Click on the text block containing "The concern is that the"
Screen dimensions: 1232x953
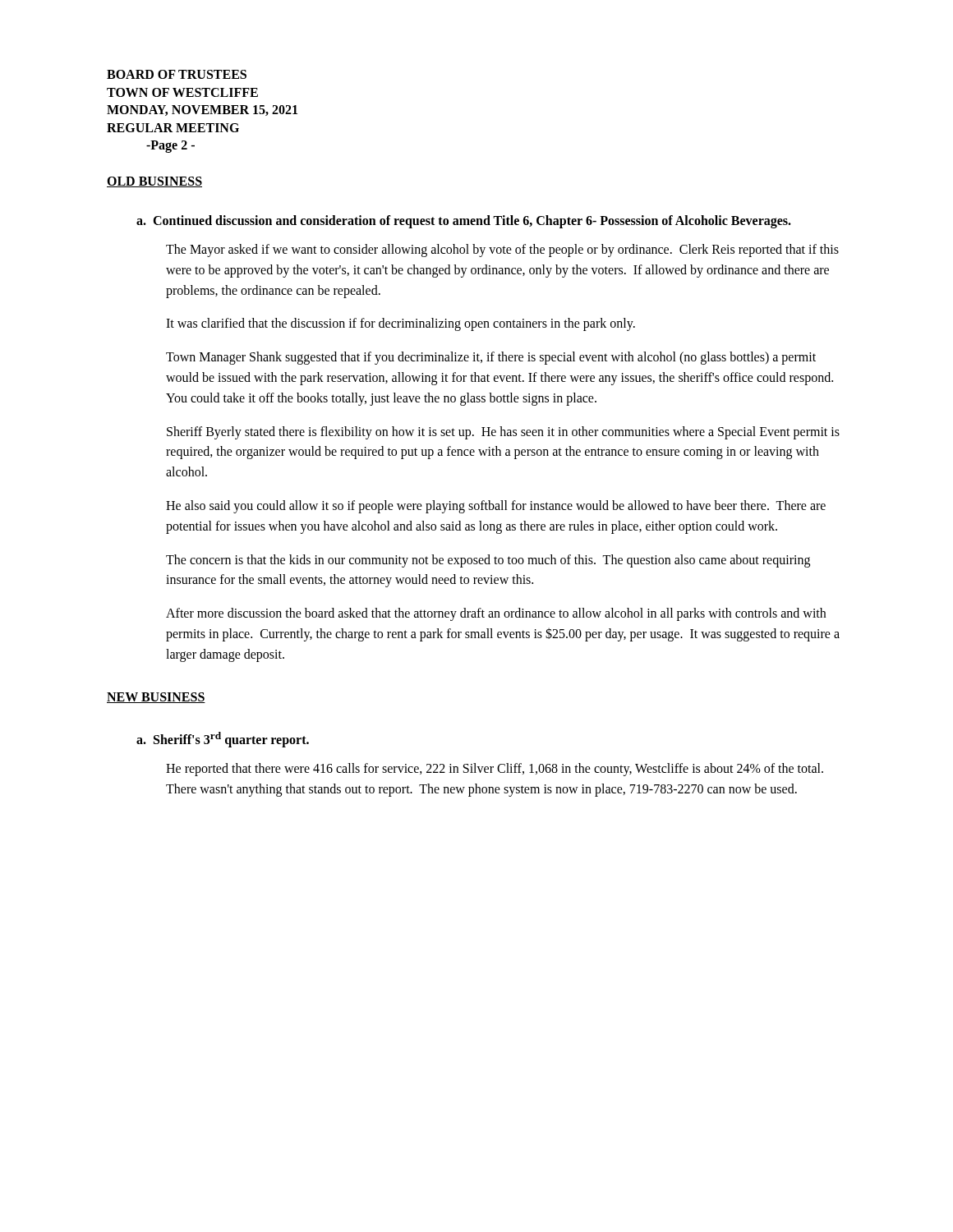(x=488, y=570)
